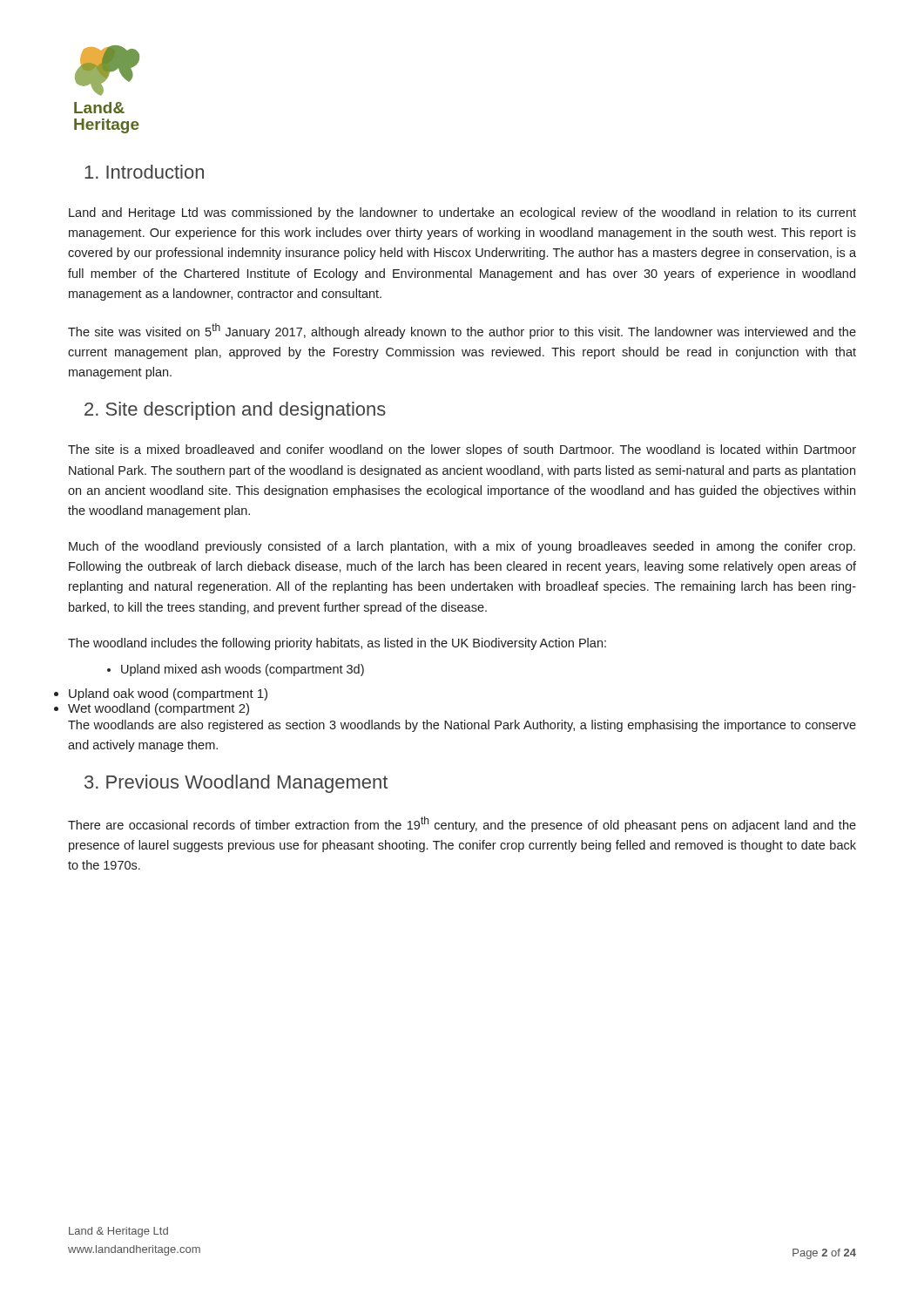Locate the region starting "The woodland includes"

[x=462, y=643]
